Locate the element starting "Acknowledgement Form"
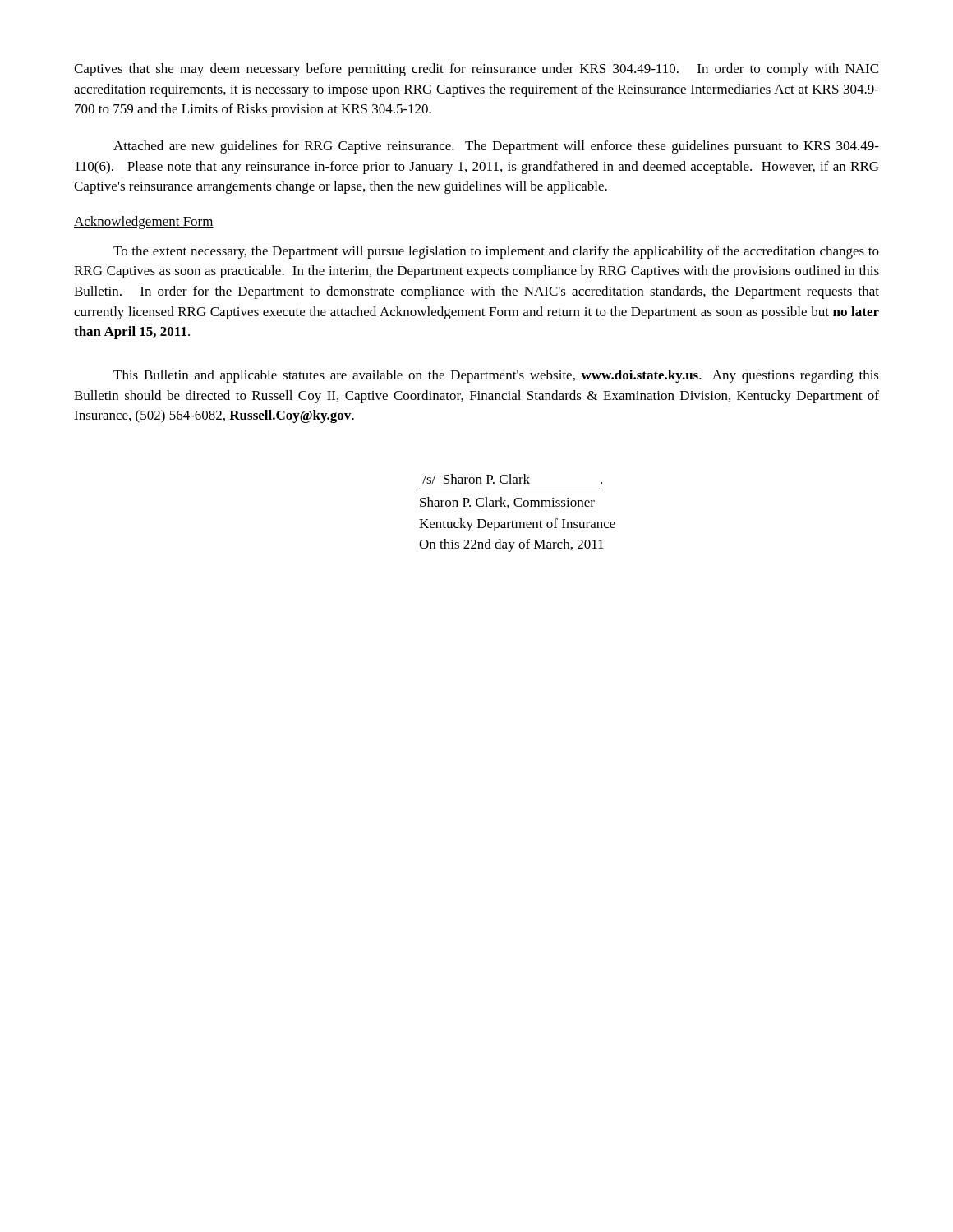This screenshot has height=1232, width=953. [x=144, y=221]
